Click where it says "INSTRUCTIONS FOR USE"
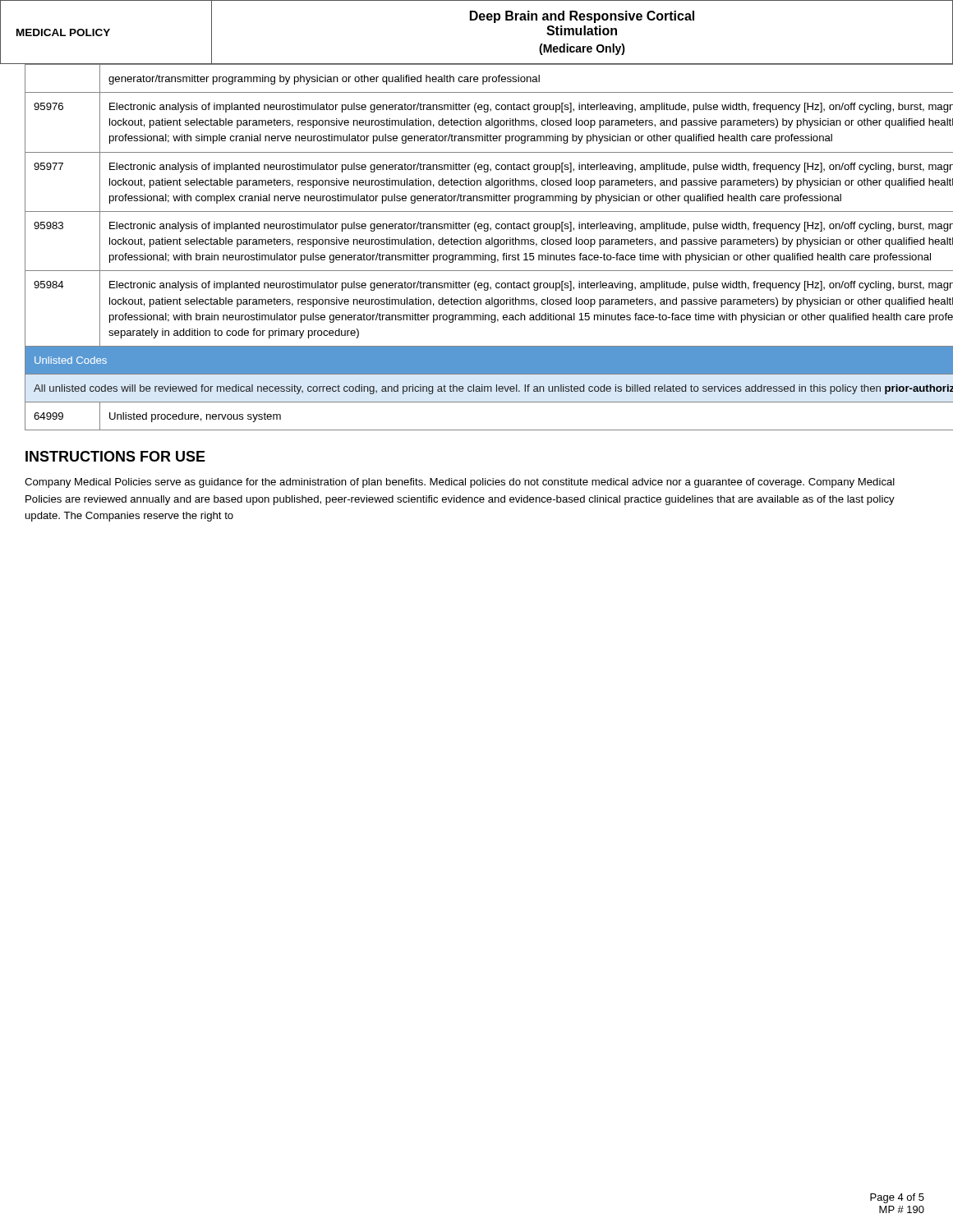Viewport: 953px width, 1232px height. coord(115,457)
